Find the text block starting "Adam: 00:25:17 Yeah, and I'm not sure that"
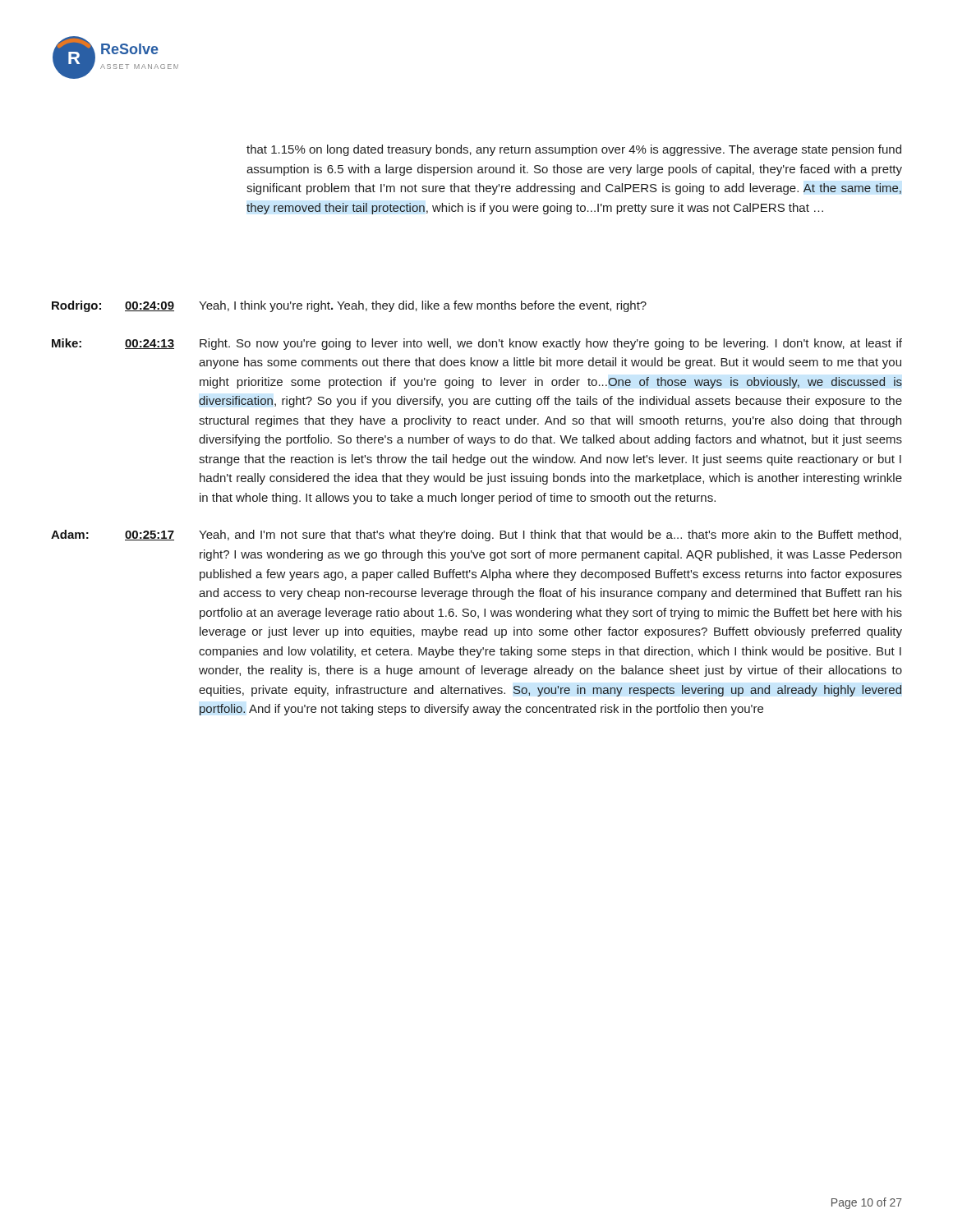The image size is (953, 1232). tap(476, 622)
